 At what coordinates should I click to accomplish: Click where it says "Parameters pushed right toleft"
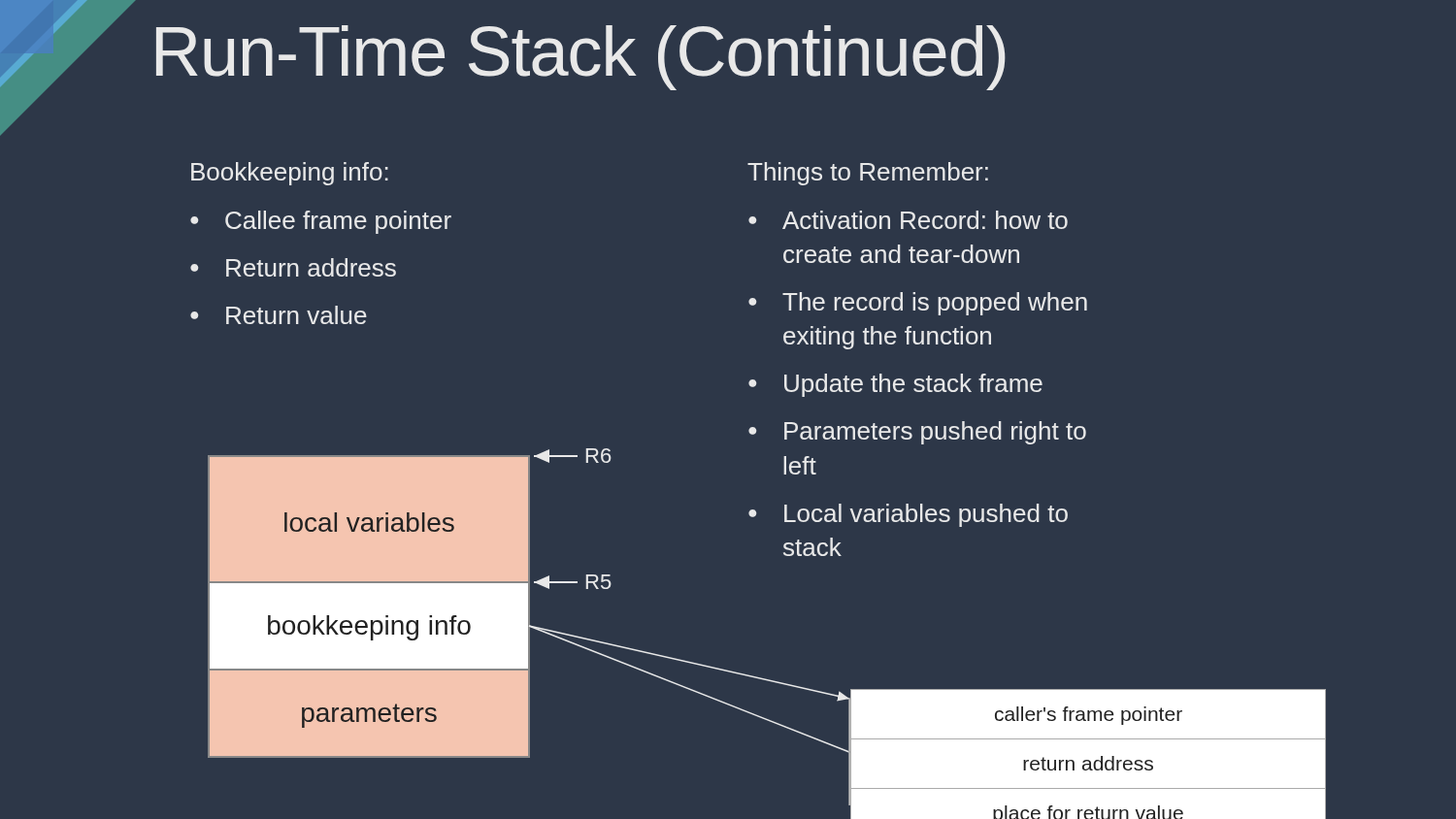[935, 448]
